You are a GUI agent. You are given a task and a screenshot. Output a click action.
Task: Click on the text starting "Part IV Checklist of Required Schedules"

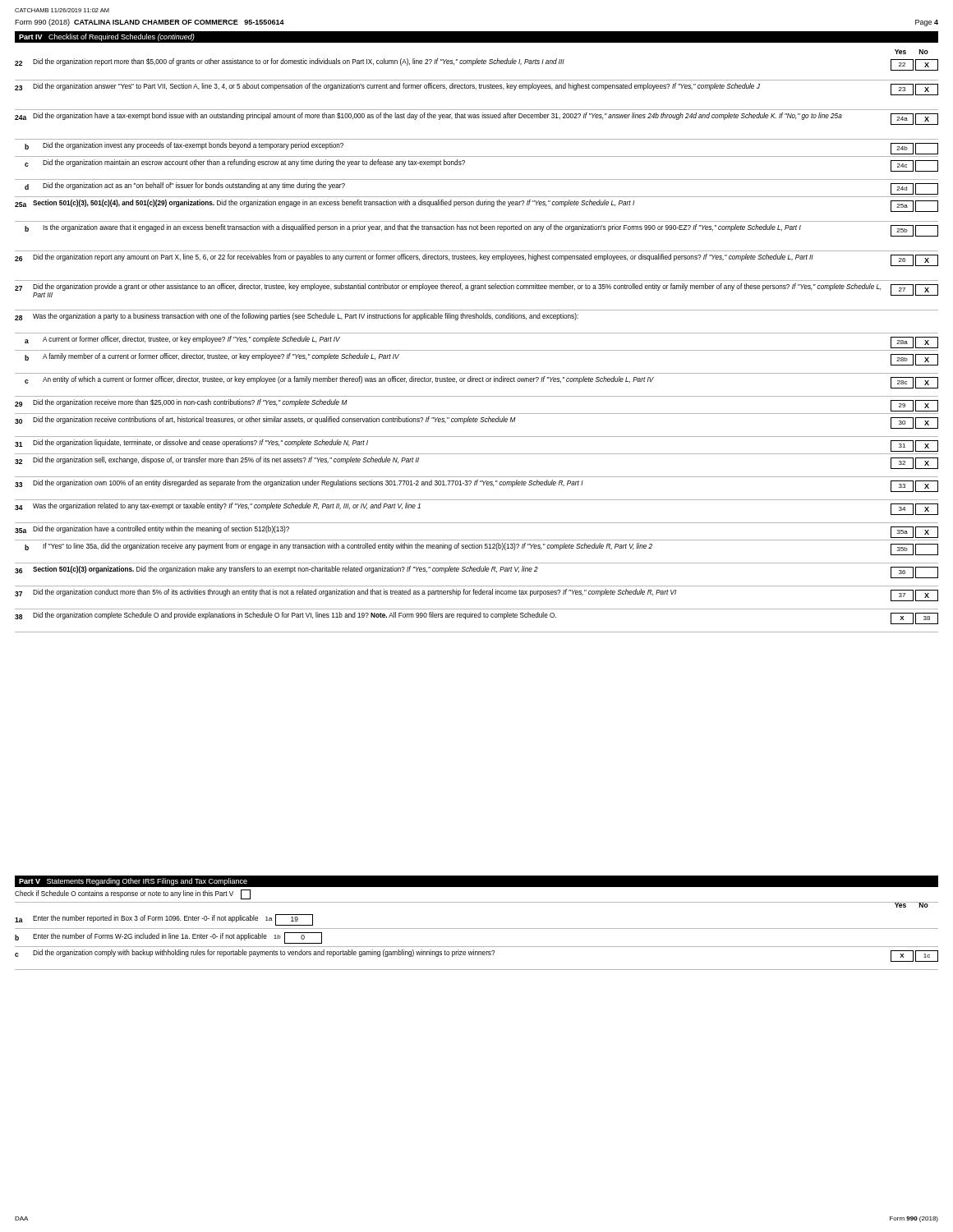107,37
